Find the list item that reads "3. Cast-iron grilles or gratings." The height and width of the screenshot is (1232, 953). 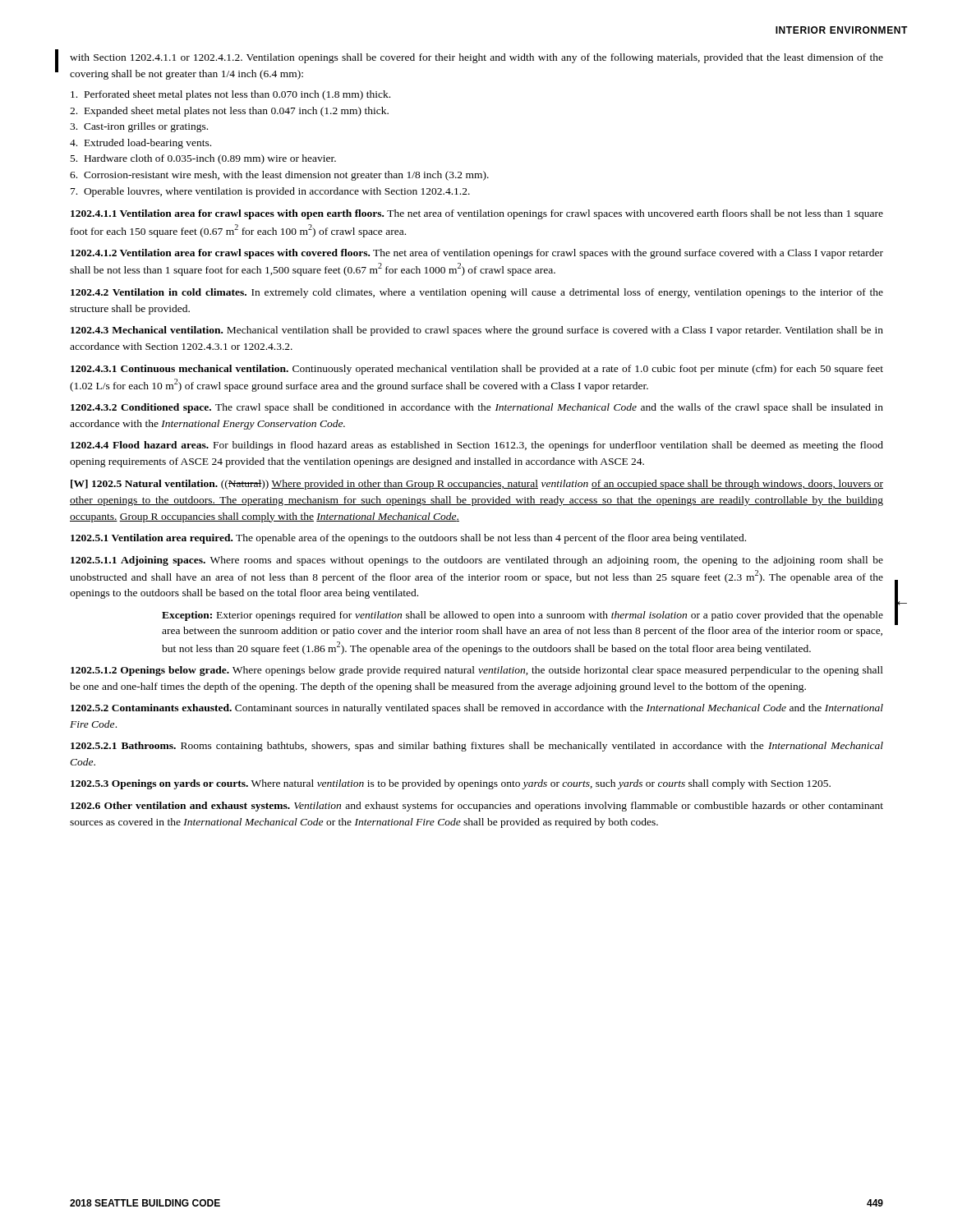pos(139,126)
